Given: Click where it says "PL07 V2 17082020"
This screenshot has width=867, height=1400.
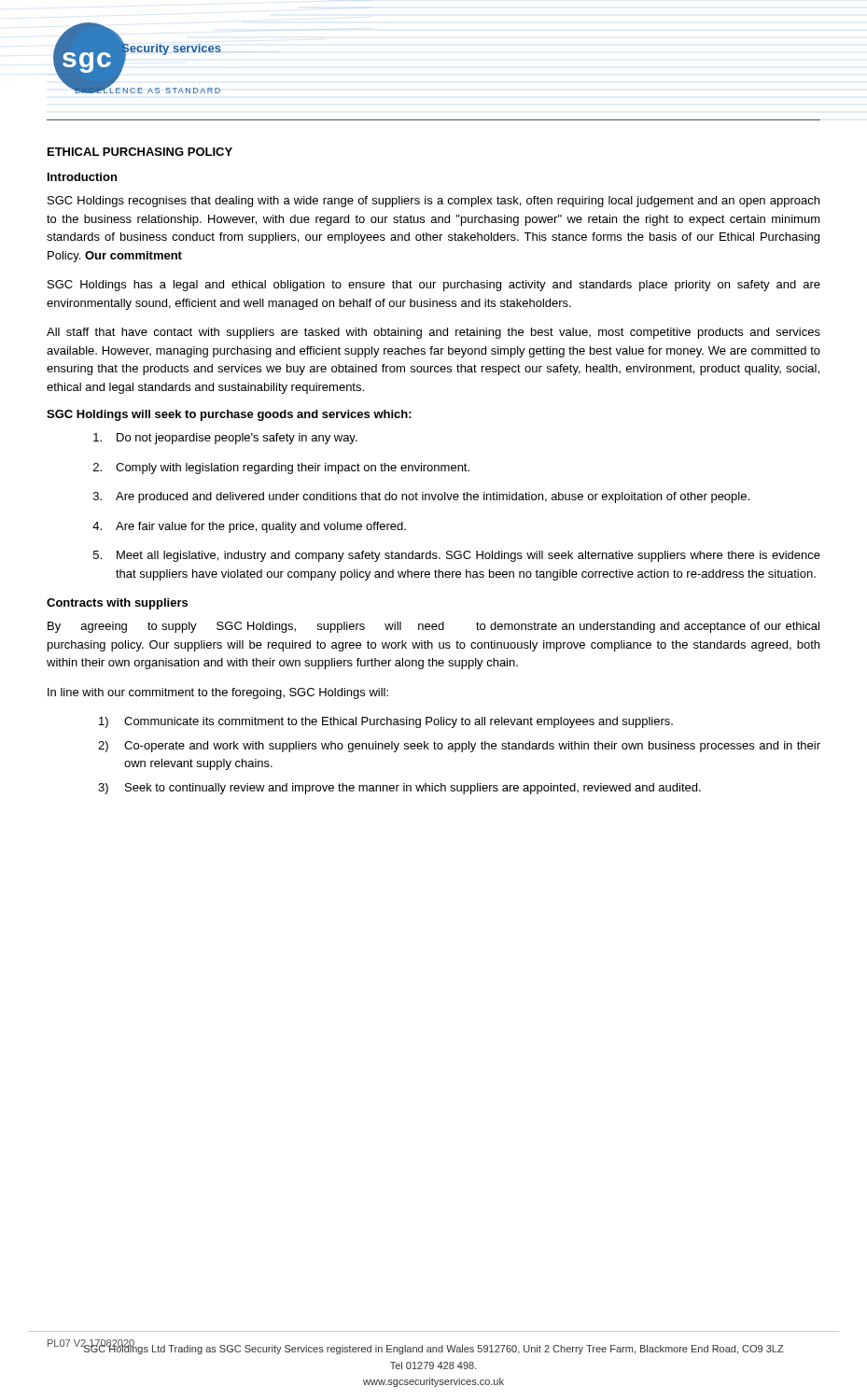Looking at the screenshot, I should pos(91,1343).
